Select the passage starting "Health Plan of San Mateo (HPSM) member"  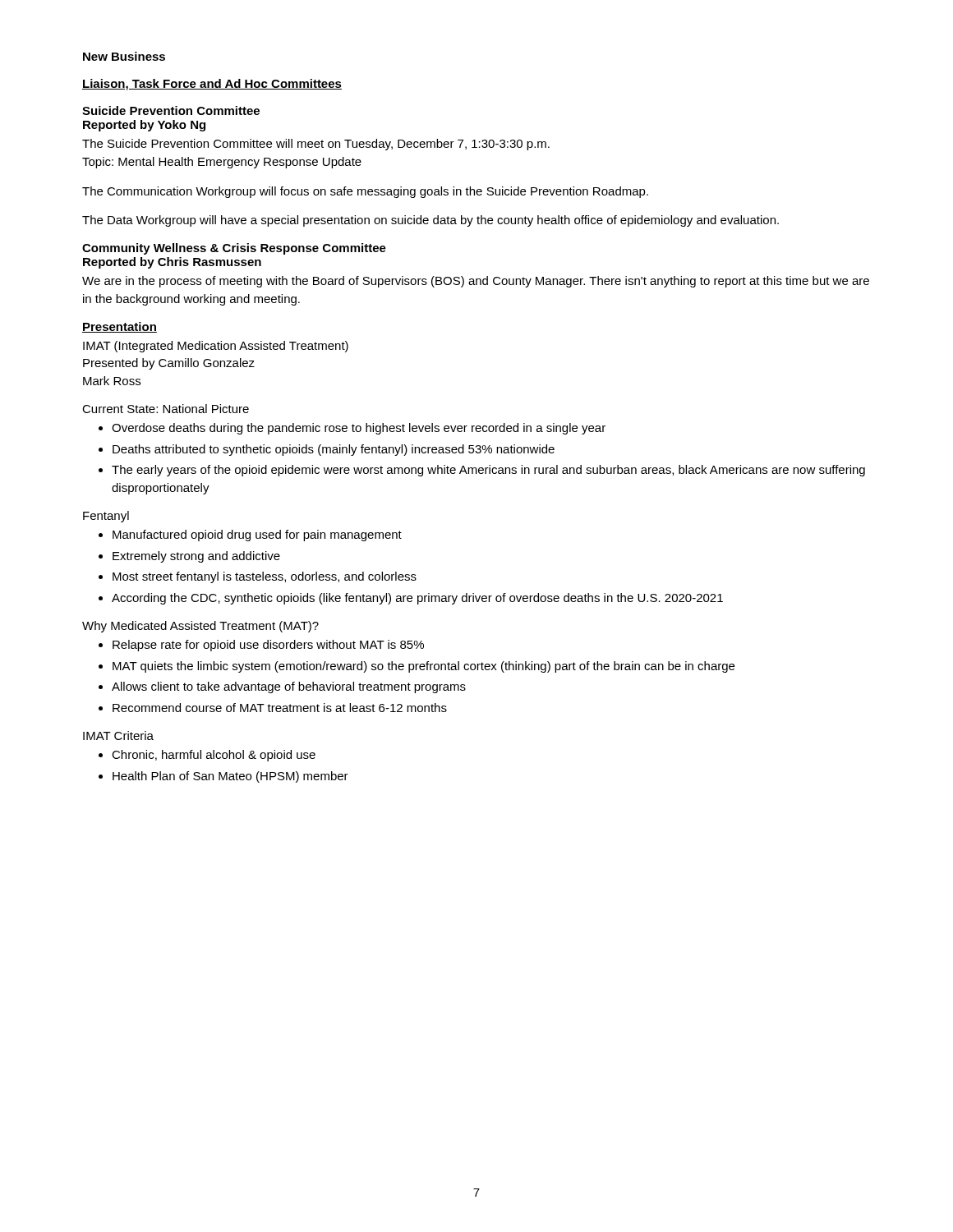click(x=230, y=775)
